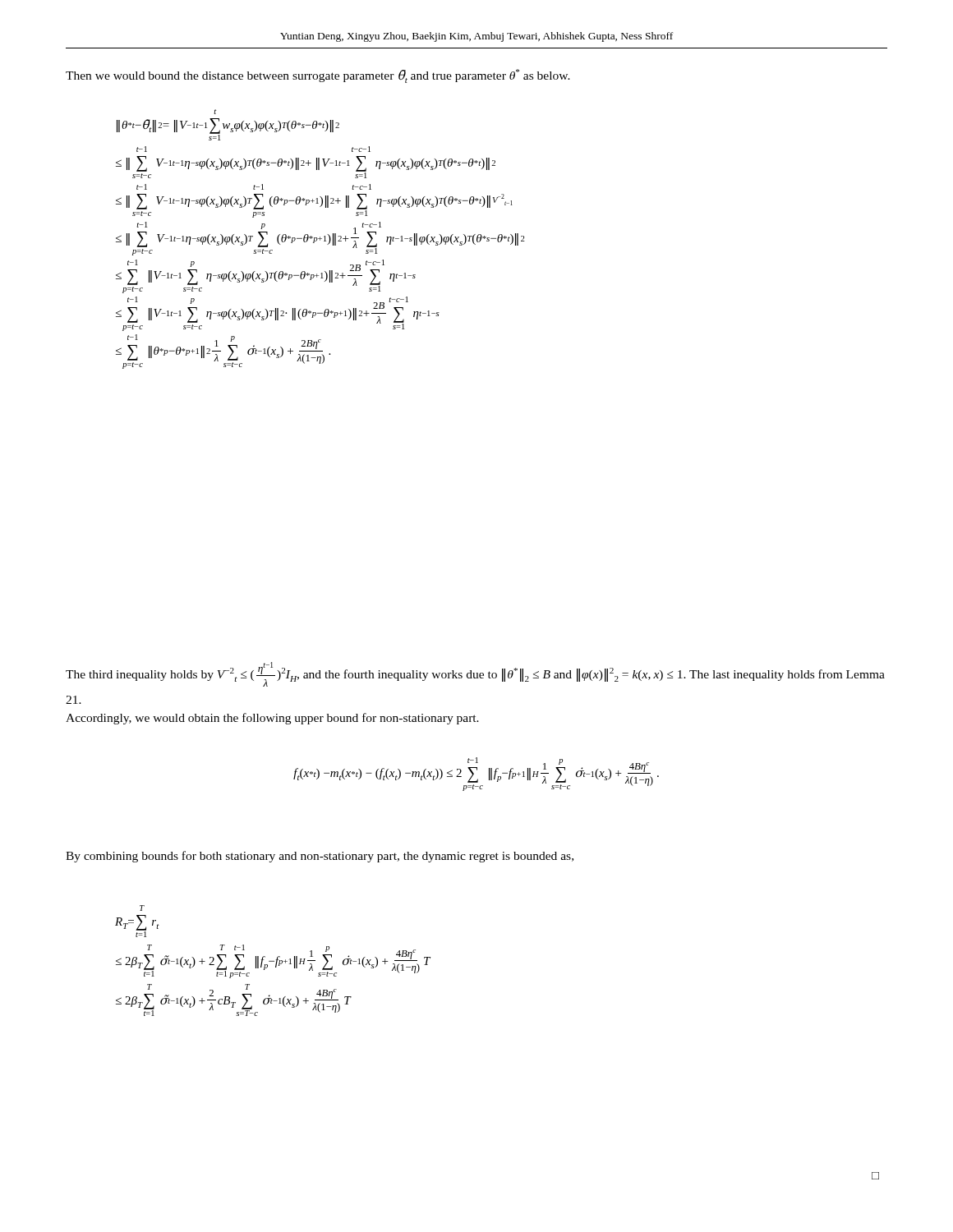953x1232 pixels.
Task: Click on the text block that reads "Accordingly, we would obtain the following upper"
Action: [x=273, y=717]
